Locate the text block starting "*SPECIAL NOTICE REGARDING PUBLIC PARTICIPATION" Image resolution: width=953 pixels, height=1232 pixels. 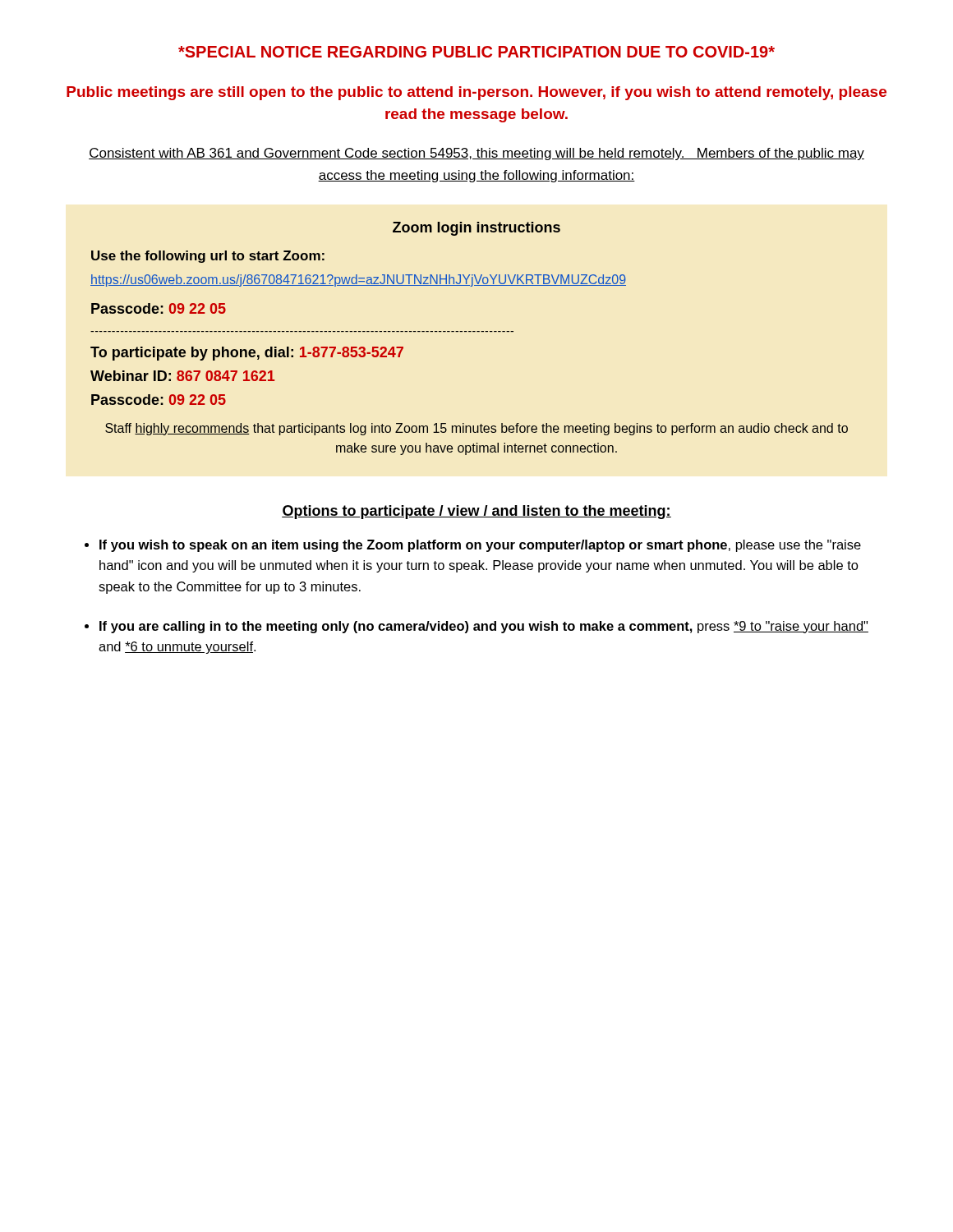476,52
